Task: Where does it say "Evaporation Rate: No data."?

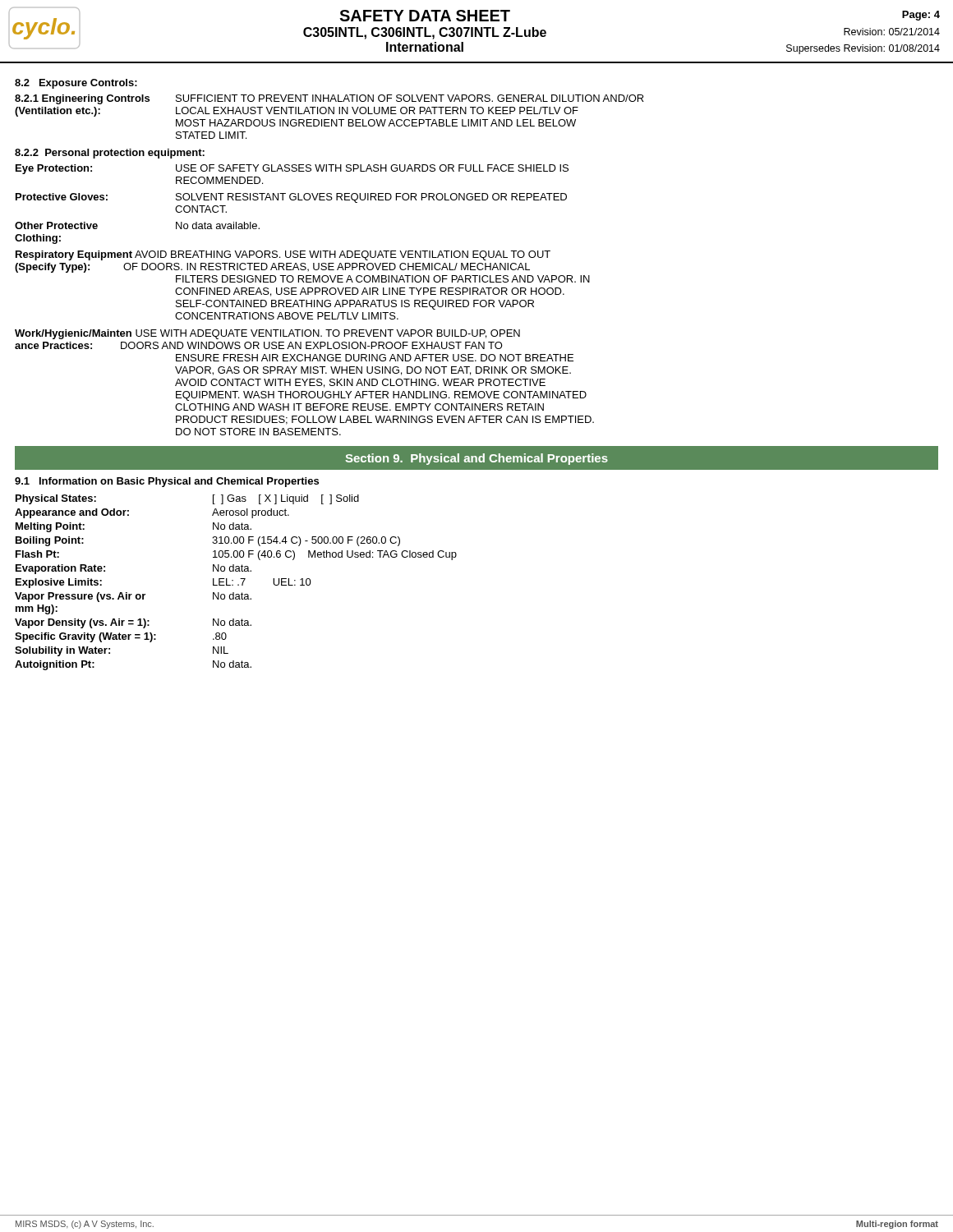Action: pyautogui.click(x=59, y=569)
